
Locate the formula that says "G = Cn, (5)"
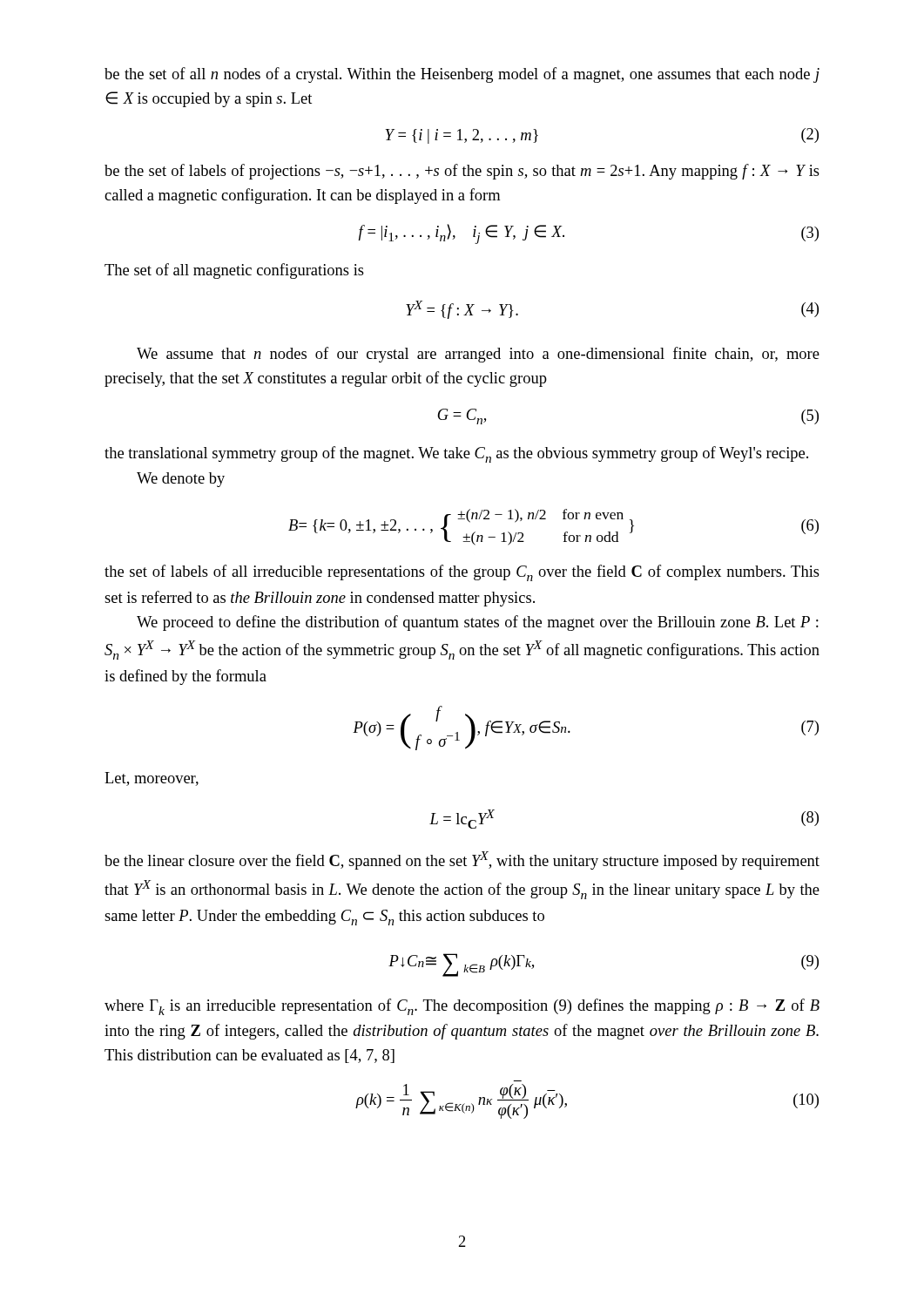[462, 416]
